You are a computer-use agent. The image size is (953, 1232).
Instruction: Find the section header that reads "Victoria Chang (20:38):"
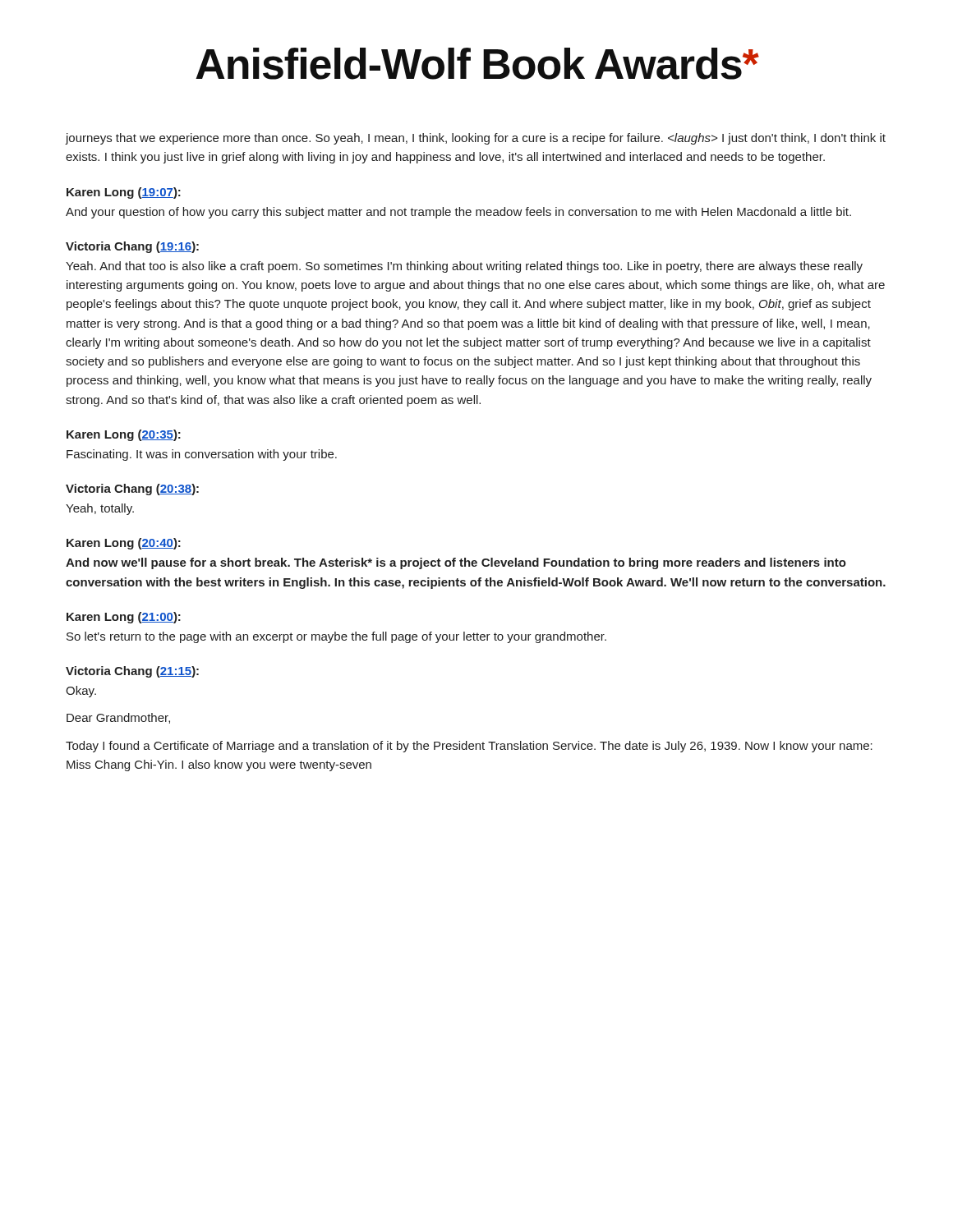click(x=133, y=488)
